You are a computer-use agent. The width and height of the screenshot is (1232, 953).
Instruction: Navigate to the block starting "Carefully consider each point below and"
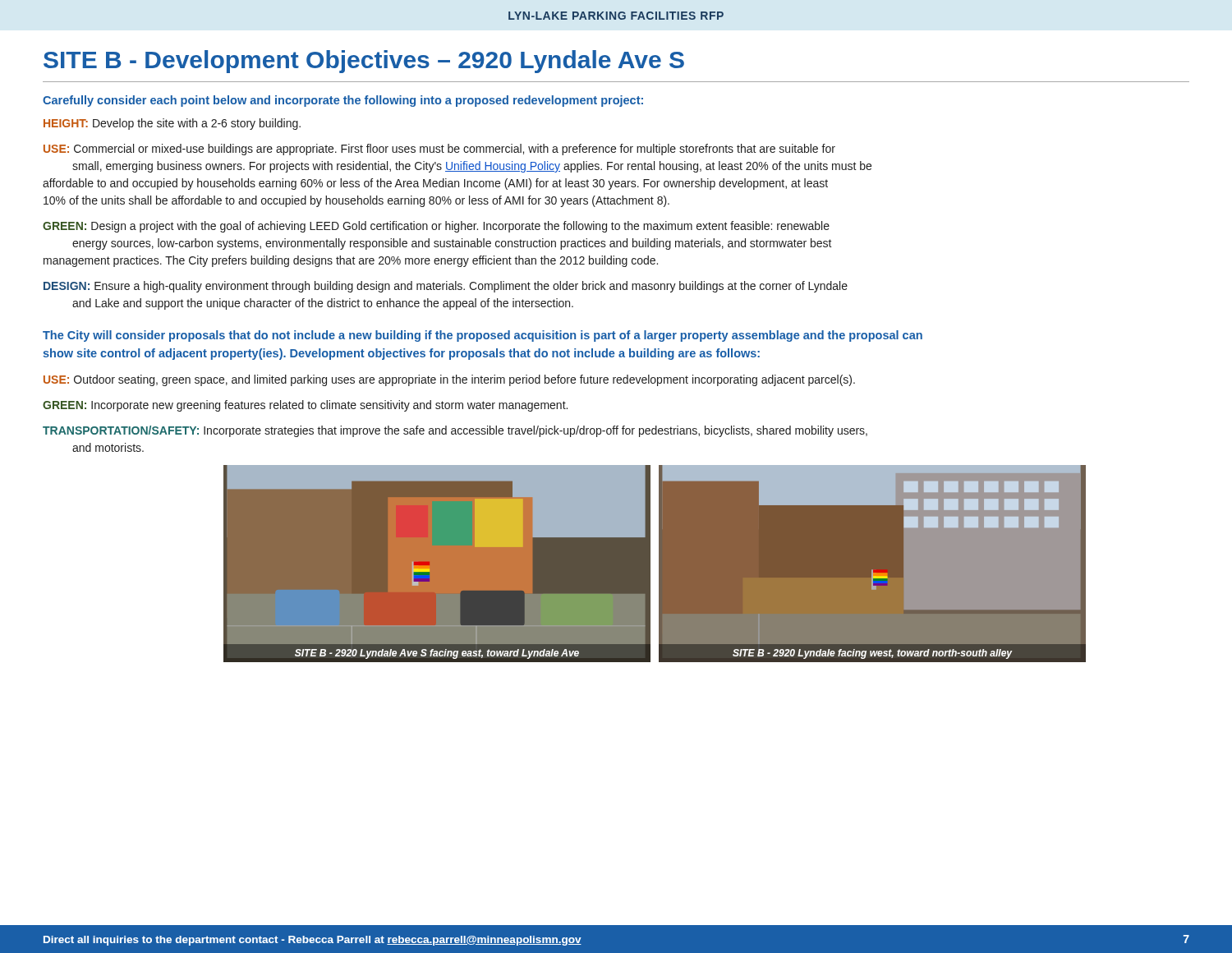[343, 100]
